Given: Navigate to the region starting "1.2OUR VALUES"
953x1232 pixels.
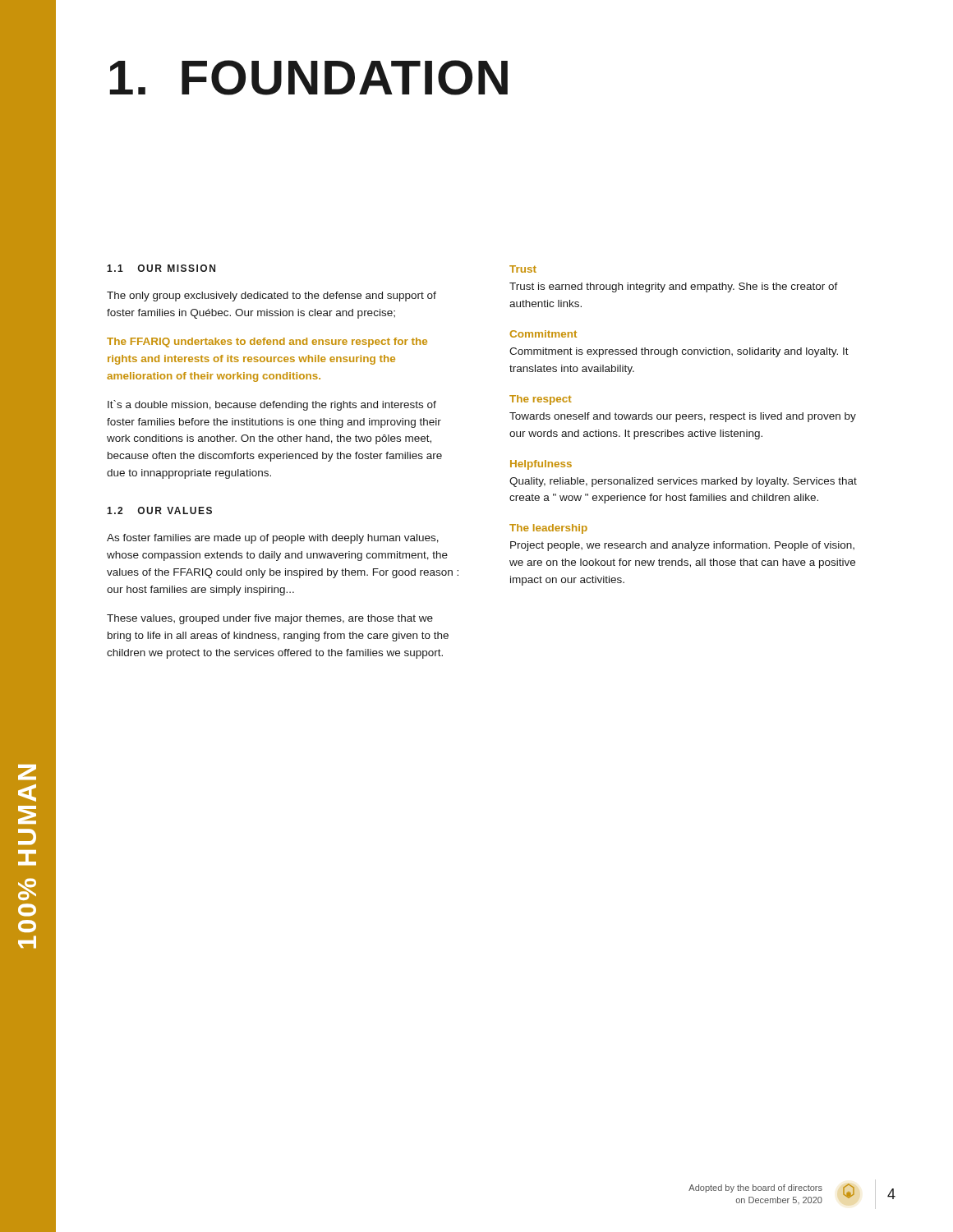Looking at the screenshot, I should tap(159, 510).
